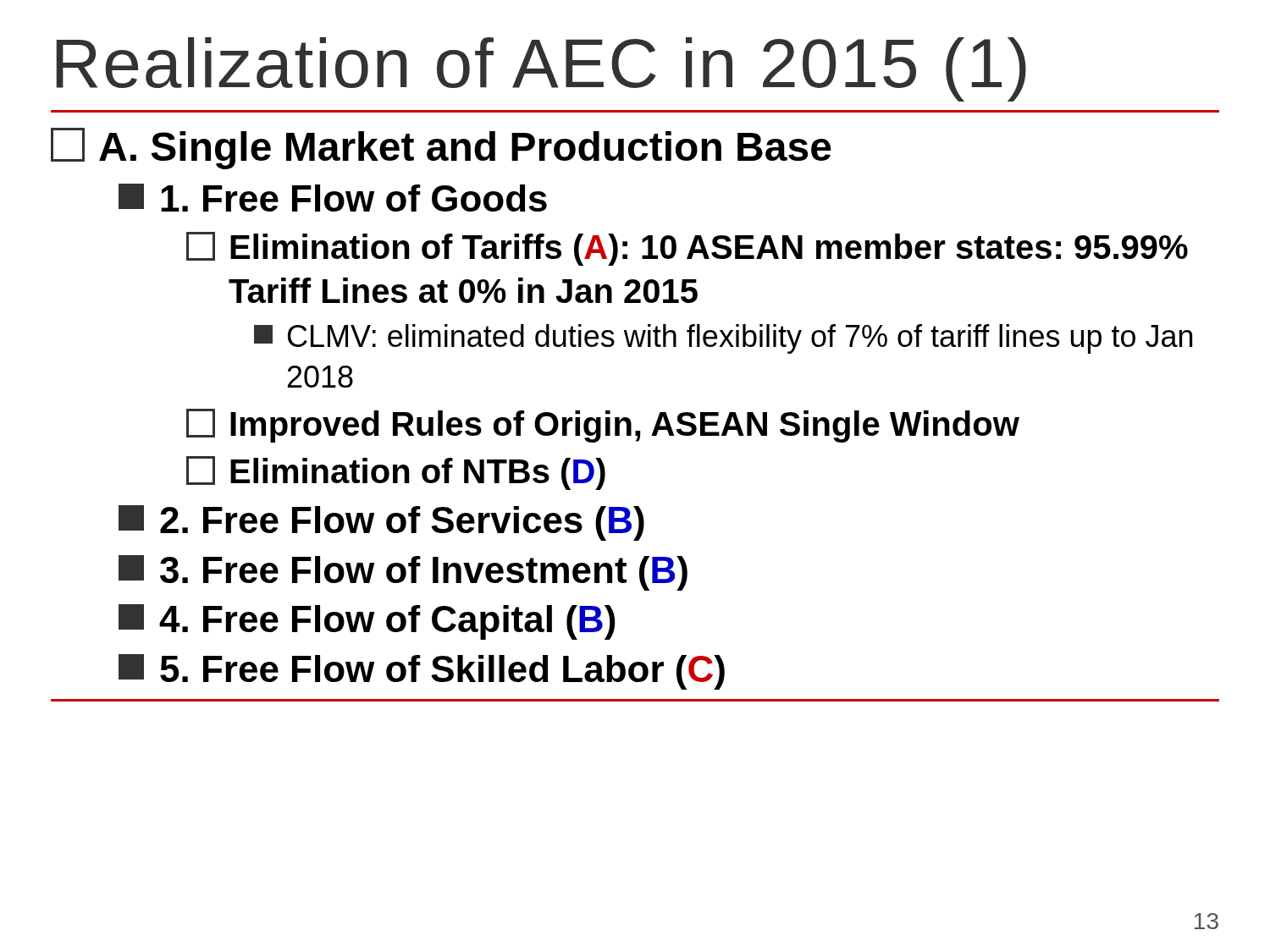This screenshot has height=952, width=1270.
Task: Select the list item with the text "Improved Rules of"
Action: [603, 424]
